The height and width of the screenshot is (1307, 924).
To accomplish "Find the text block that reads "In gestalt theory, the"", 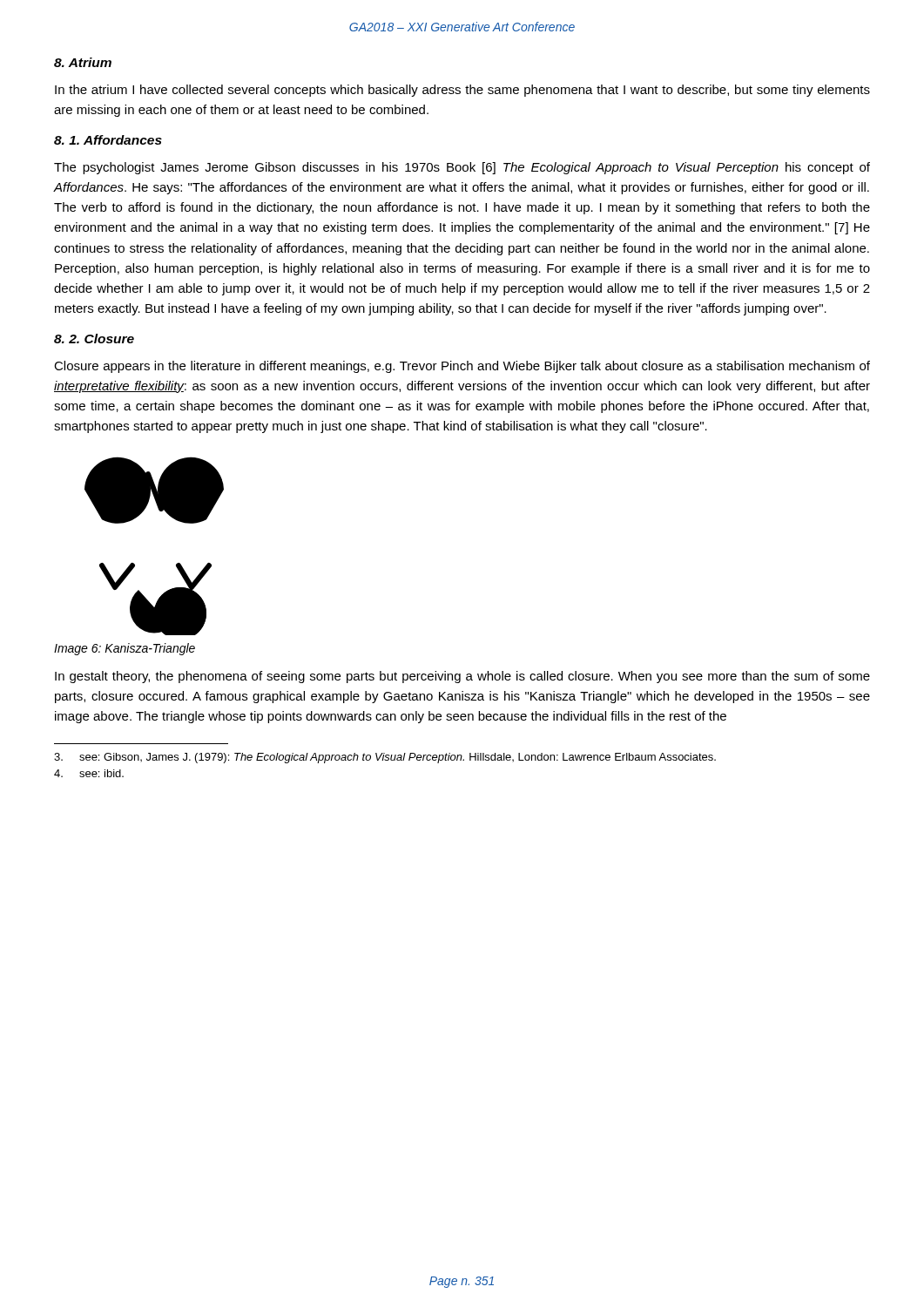I will coord(462,696).
